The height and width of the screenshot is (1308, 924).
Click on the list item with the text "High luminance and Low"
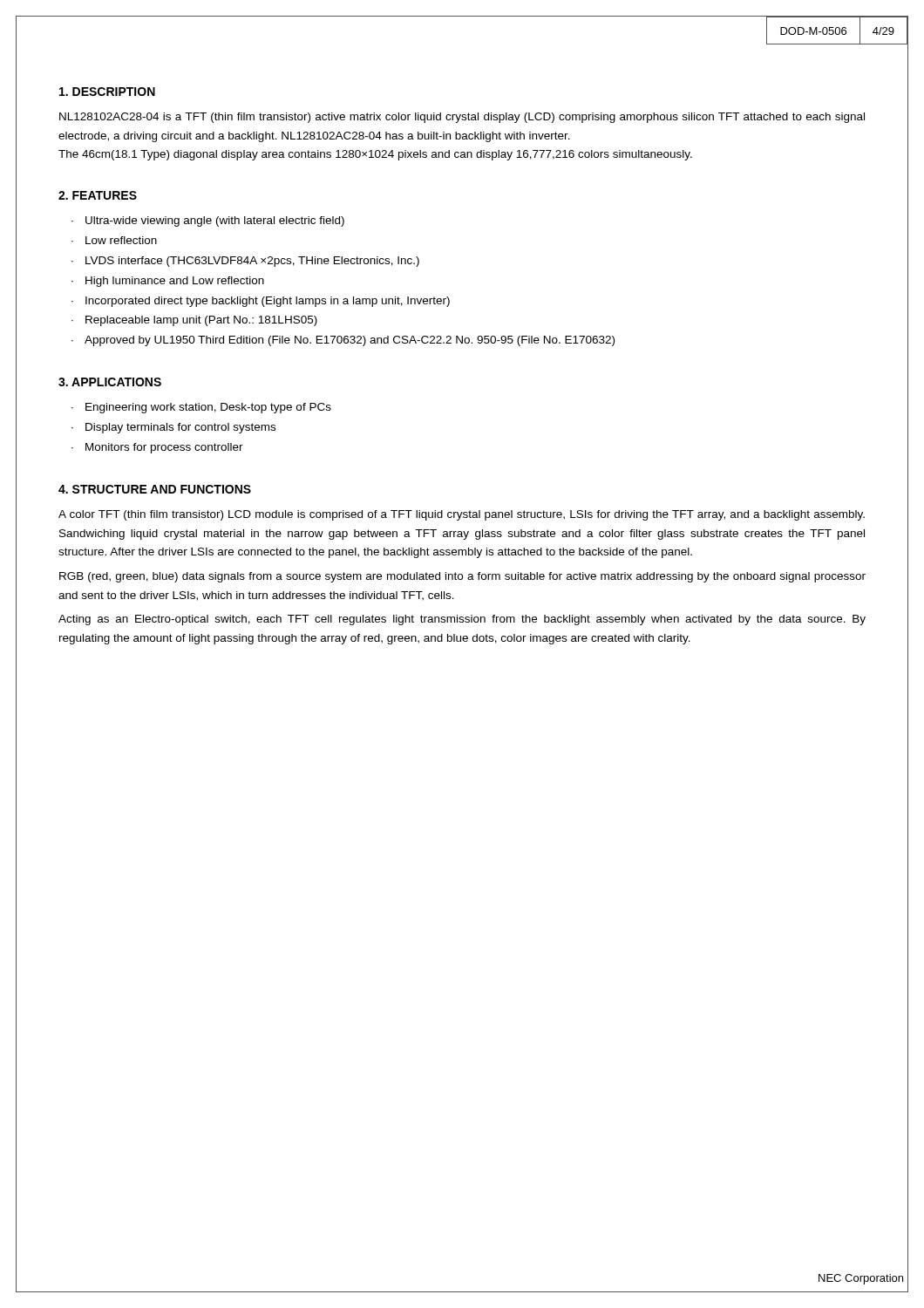tap(174, 280)
